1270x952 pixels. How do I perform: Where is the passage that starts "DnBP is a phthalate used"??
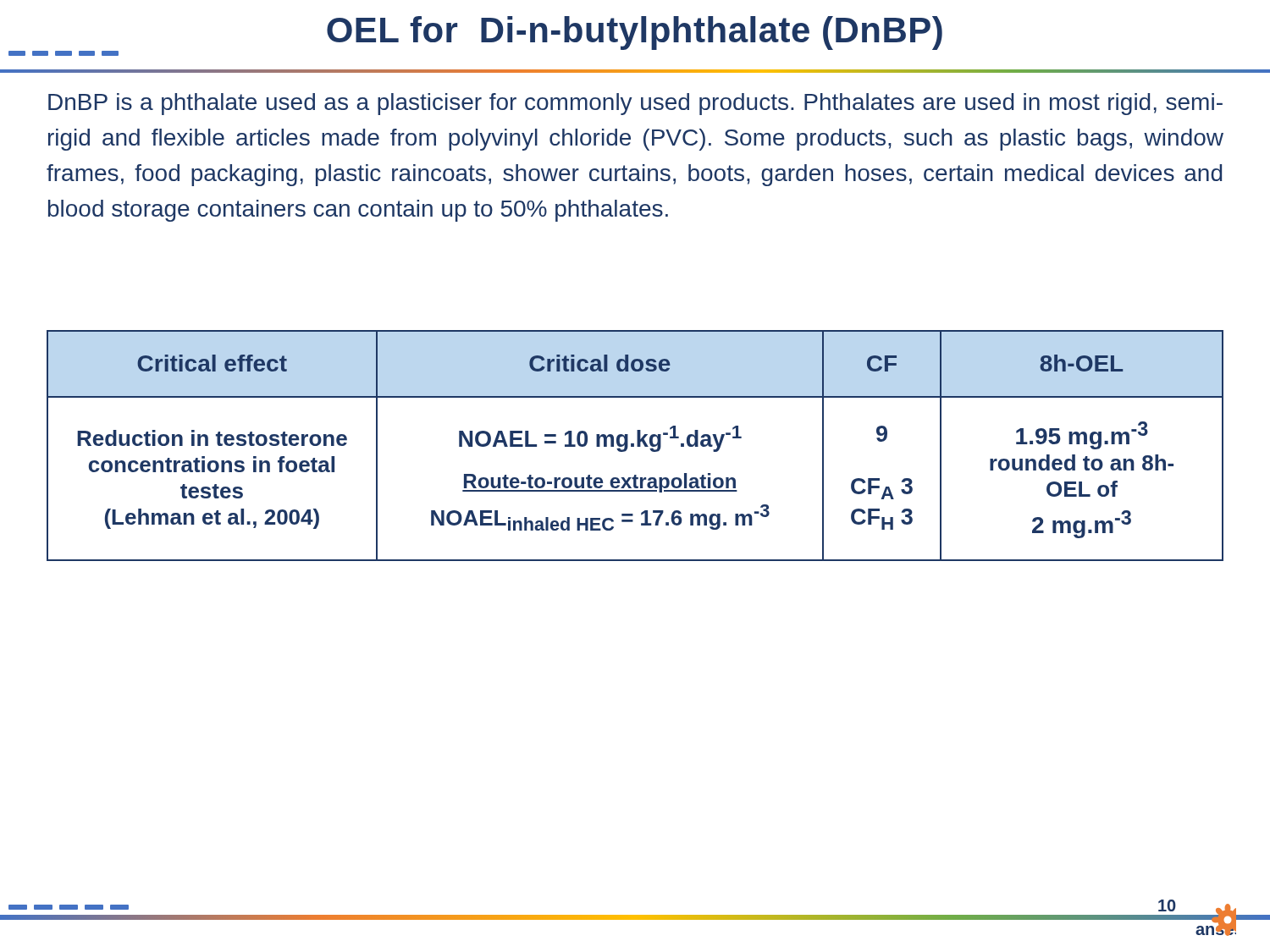[x=635, y=155]
